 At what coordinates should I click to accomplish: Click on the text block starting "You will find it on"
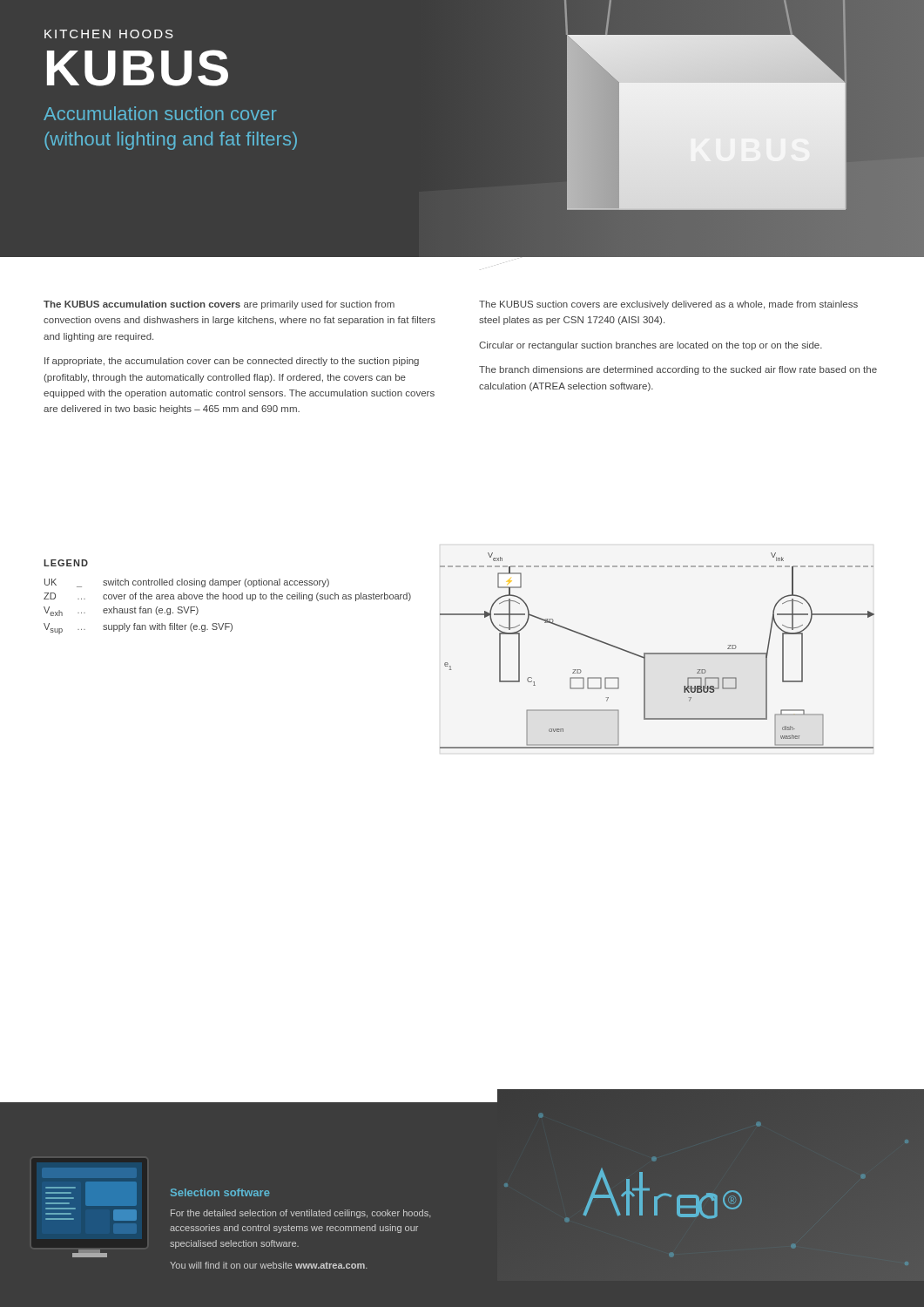[x=269, y=1266]
